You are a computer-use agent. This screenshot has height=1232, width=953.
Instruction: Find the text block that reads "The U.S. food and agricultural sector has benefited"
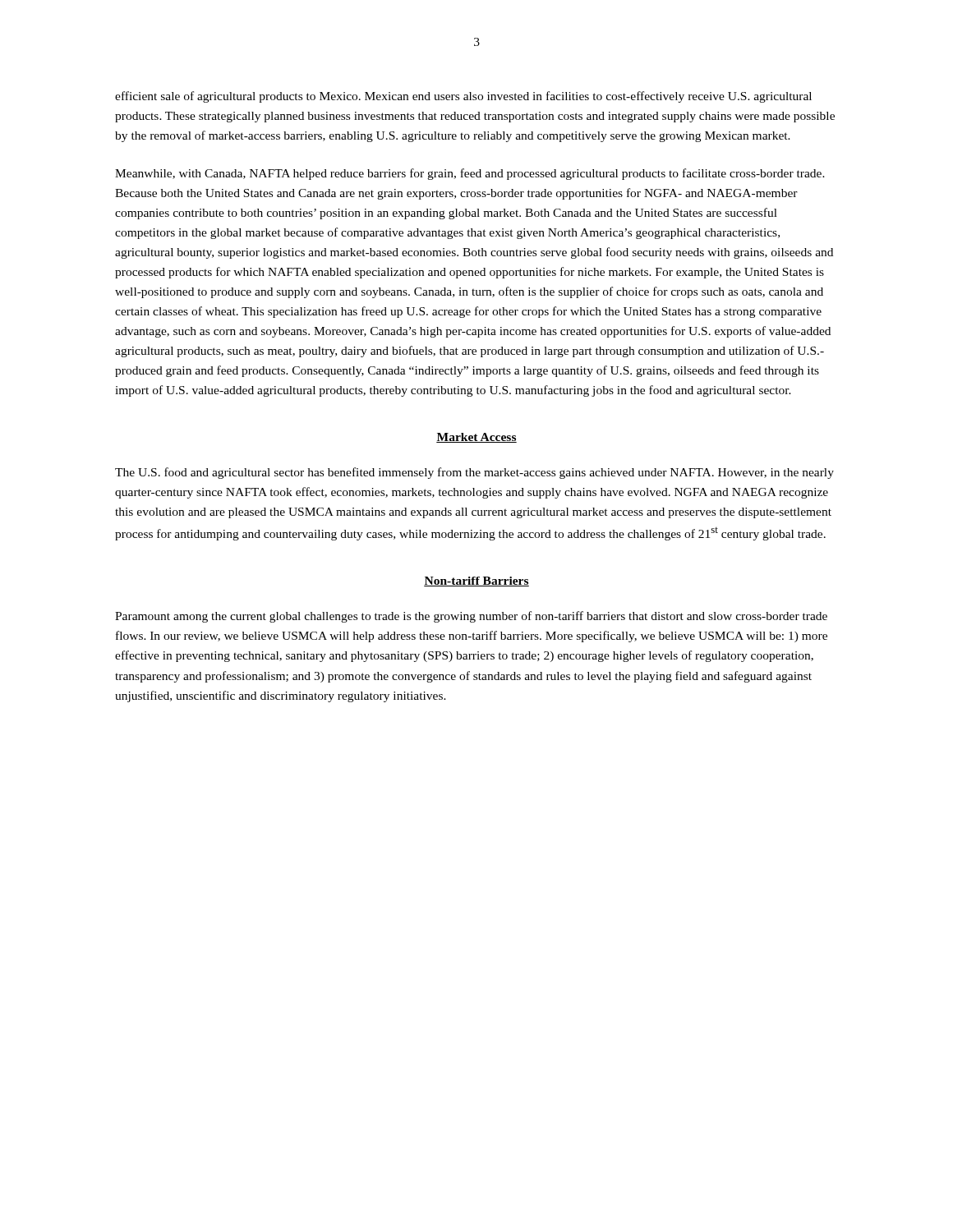pos(474,503)
